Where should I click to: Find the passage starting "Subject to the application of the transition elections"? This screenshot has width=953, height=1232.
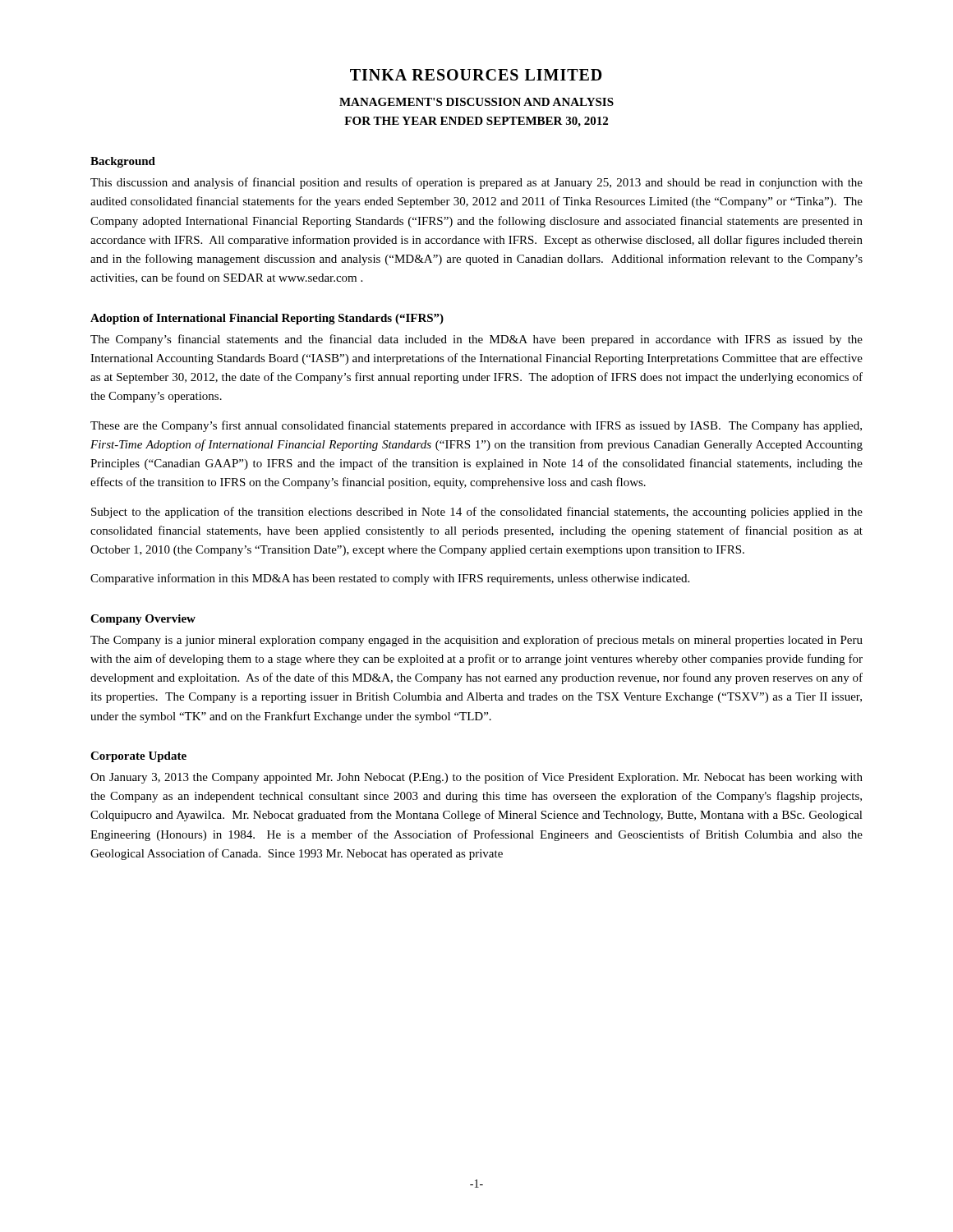coord(476,530)
